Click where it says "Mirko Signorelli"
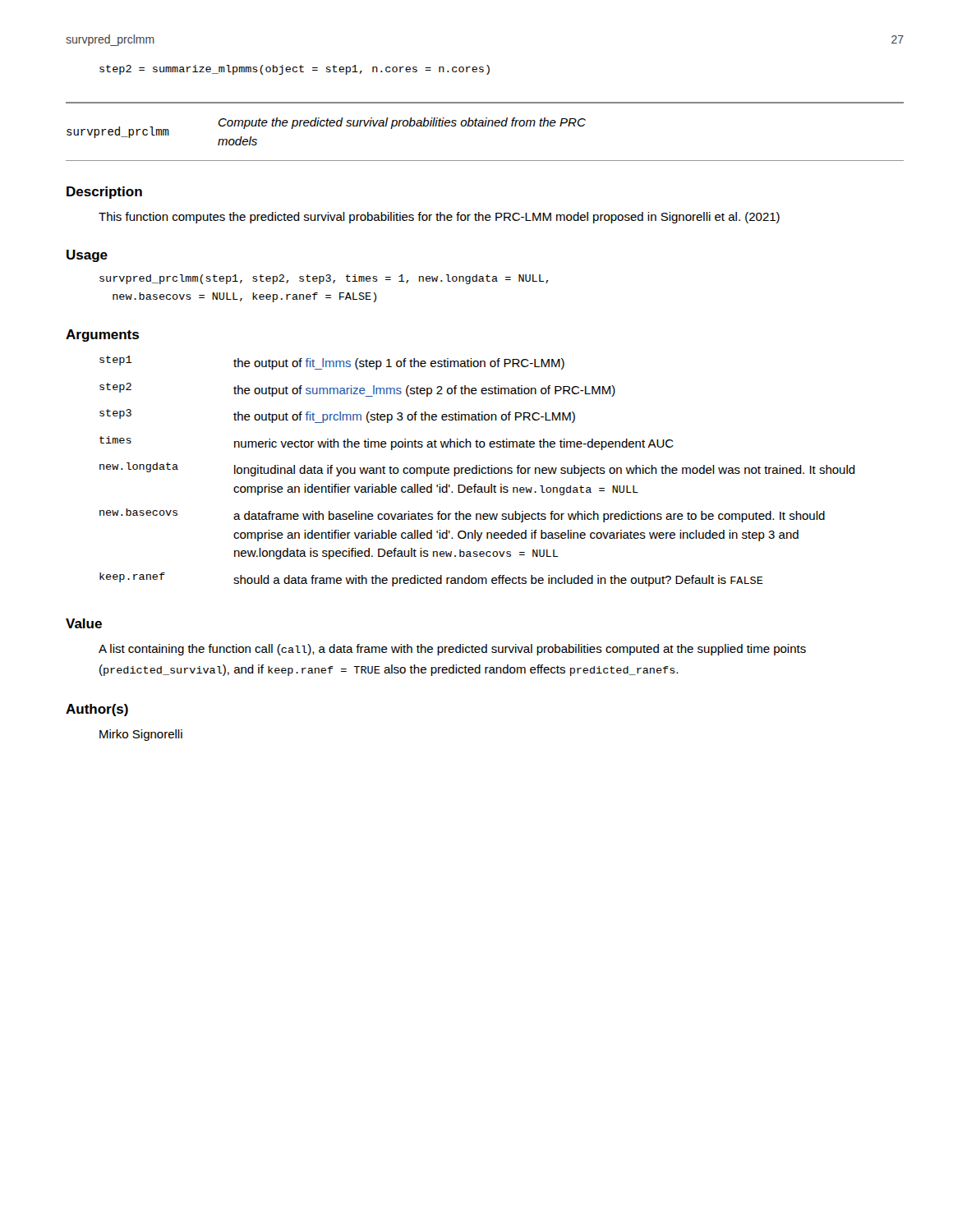This screenshot has width=953, height=1232. pyautogui.click(x=141, y=733)
